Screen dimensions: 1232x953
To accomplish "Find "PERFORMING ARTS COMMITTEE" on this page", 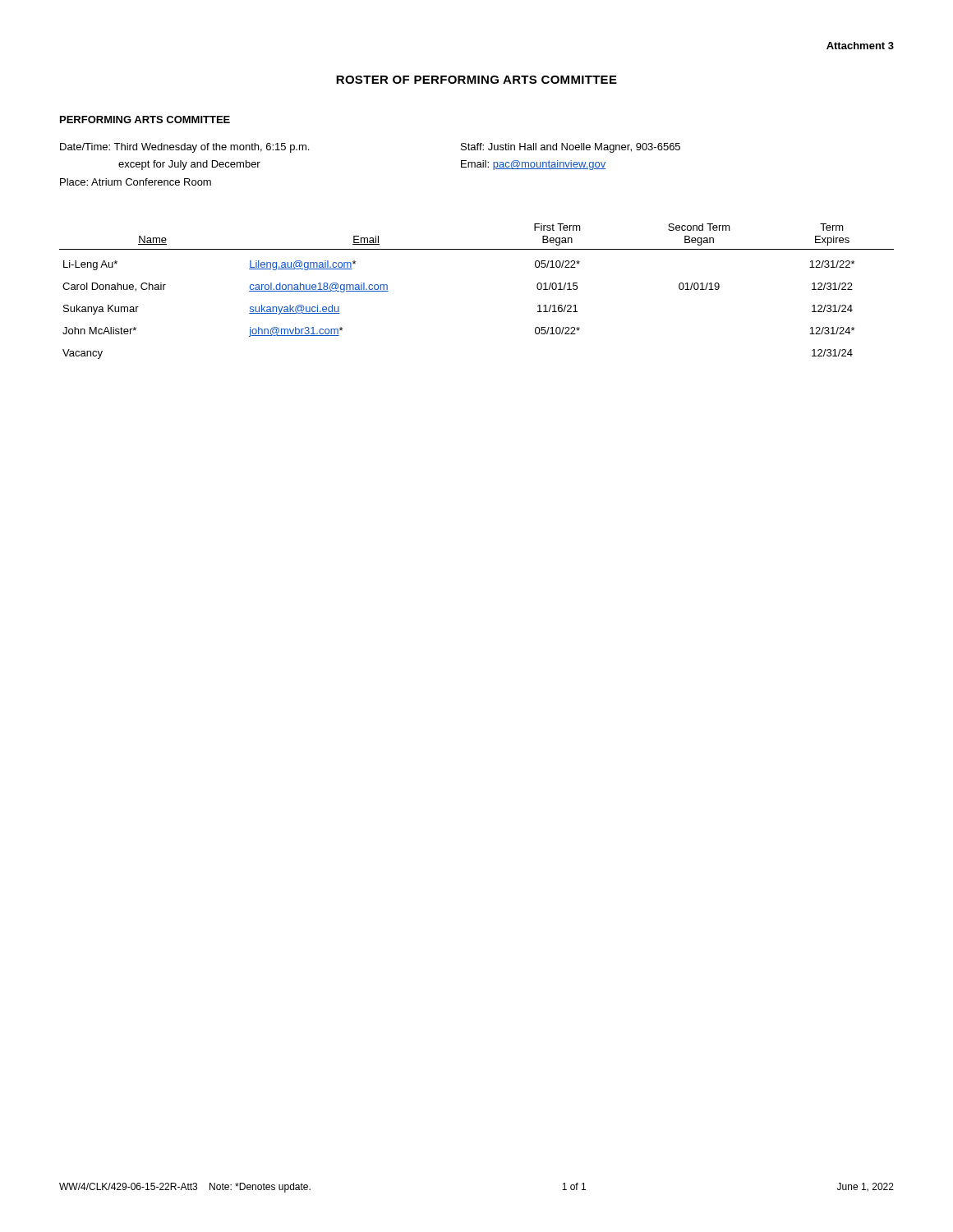I will point(145,120).
